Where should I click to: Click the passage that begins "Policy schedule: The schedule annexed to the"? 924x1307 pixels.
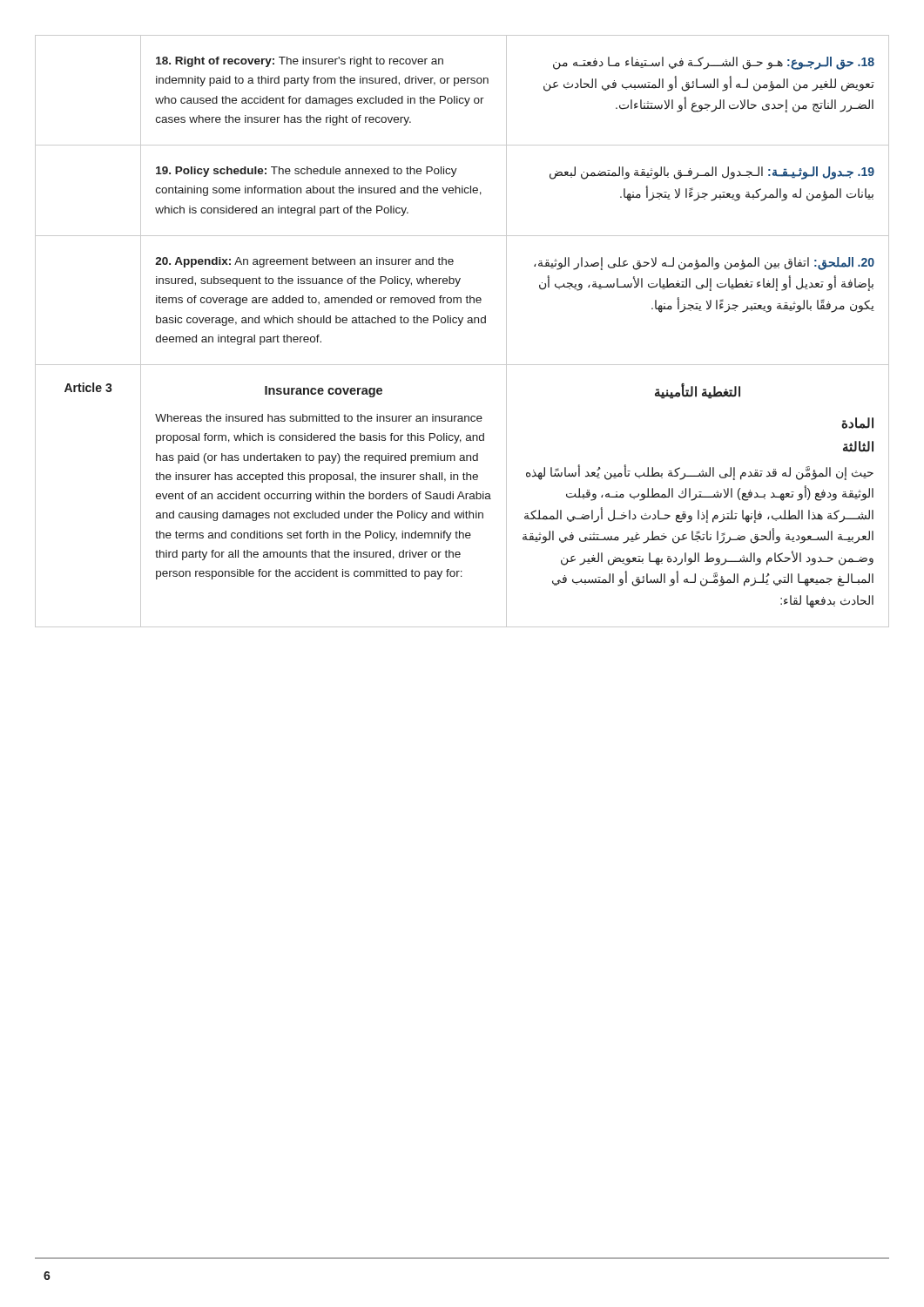point(319,190)
